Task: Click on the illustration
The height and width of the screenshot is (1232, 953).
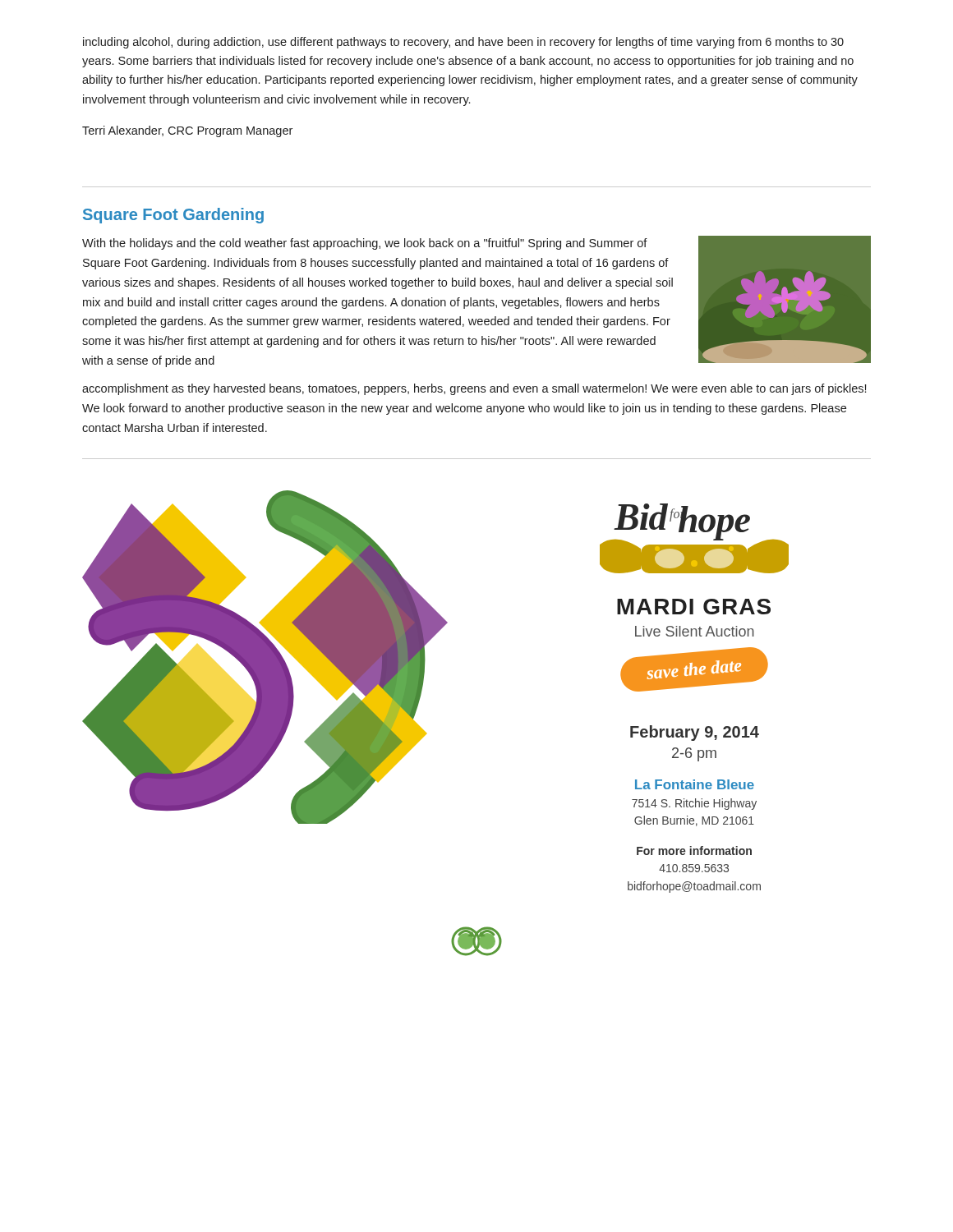Action: point(288,652)
